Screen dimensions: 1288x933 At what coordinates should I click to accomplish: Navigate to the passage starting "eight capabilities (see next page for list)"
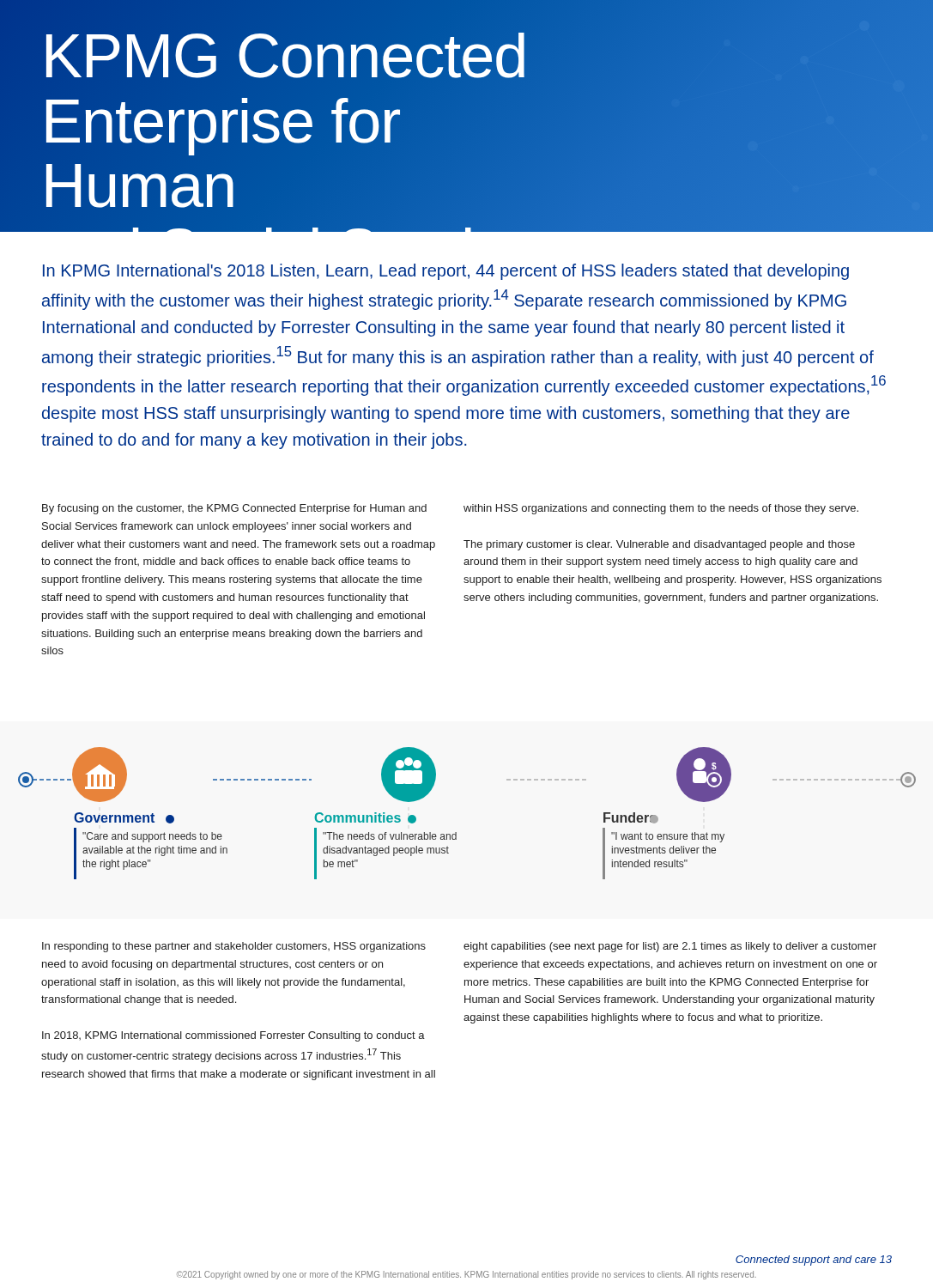pos(670,982)
